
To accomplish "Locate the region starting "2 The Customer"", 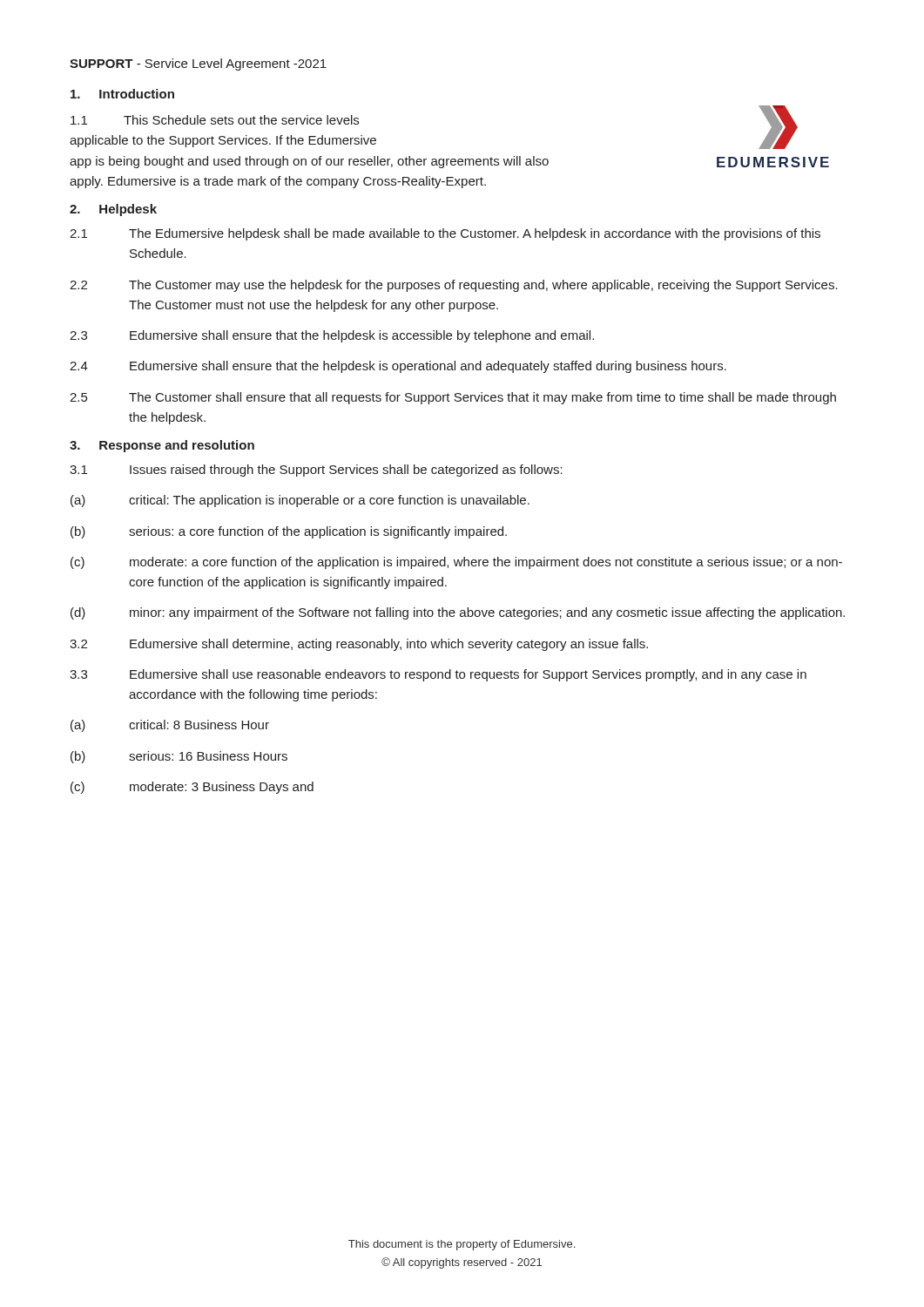I will point(462,294).
